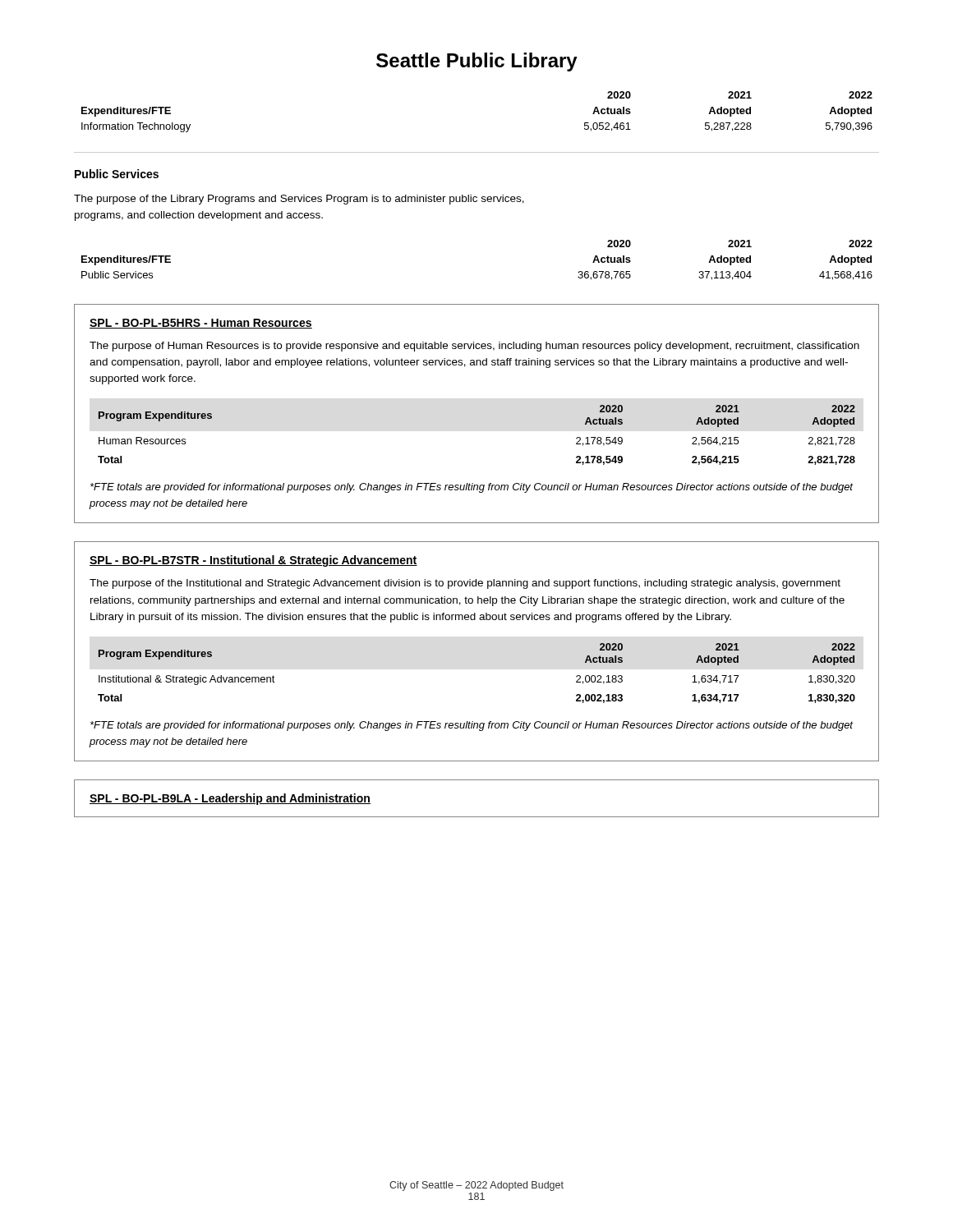This screenshot has height=1232, width=953.
Task: Click on the passage starting "SPL - BO-PL-B5HRS - Human Resources The purpose"
Action: 201,324
